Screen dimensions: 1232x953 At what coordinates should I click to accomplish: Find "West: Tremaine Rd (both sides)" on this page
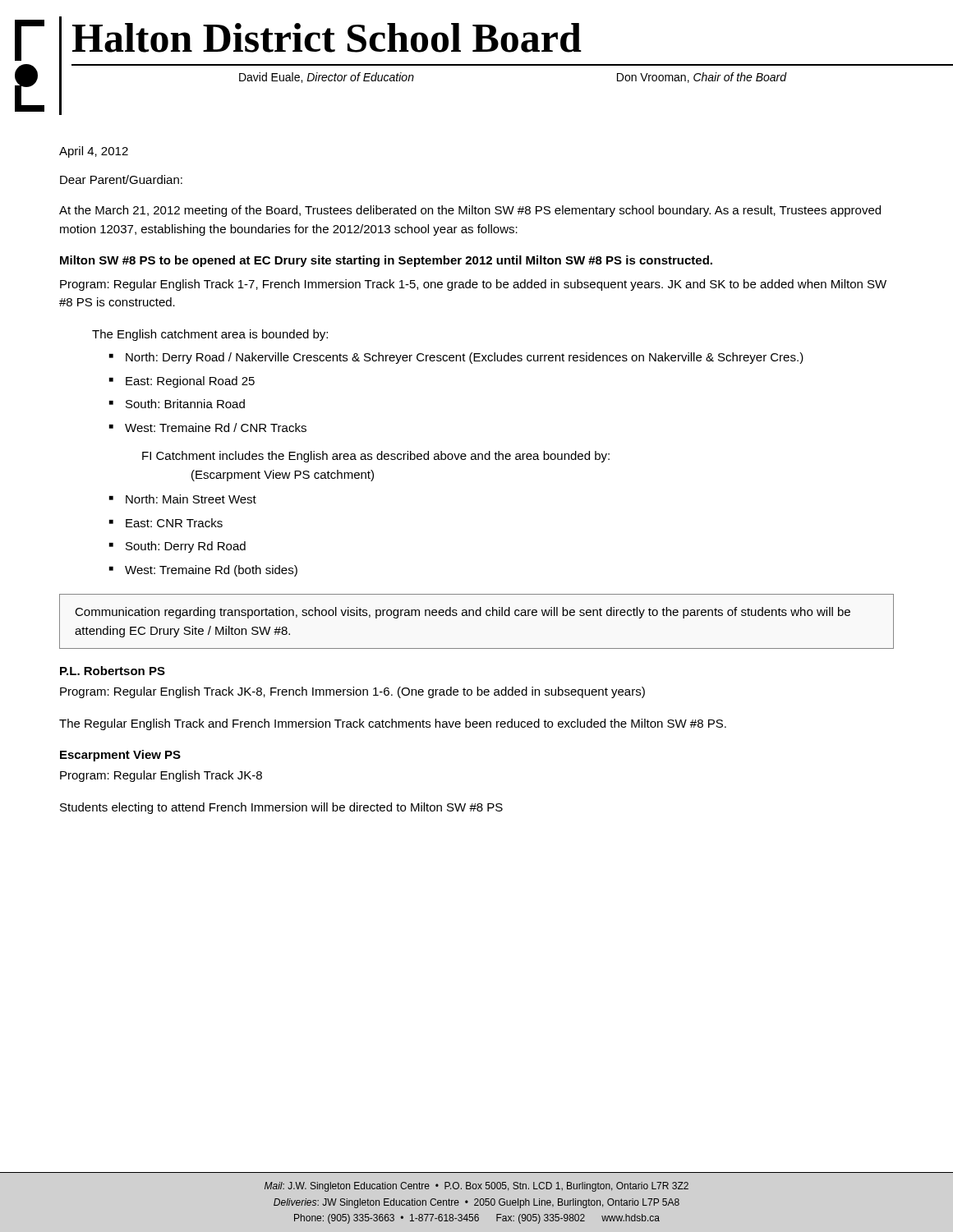211,569
